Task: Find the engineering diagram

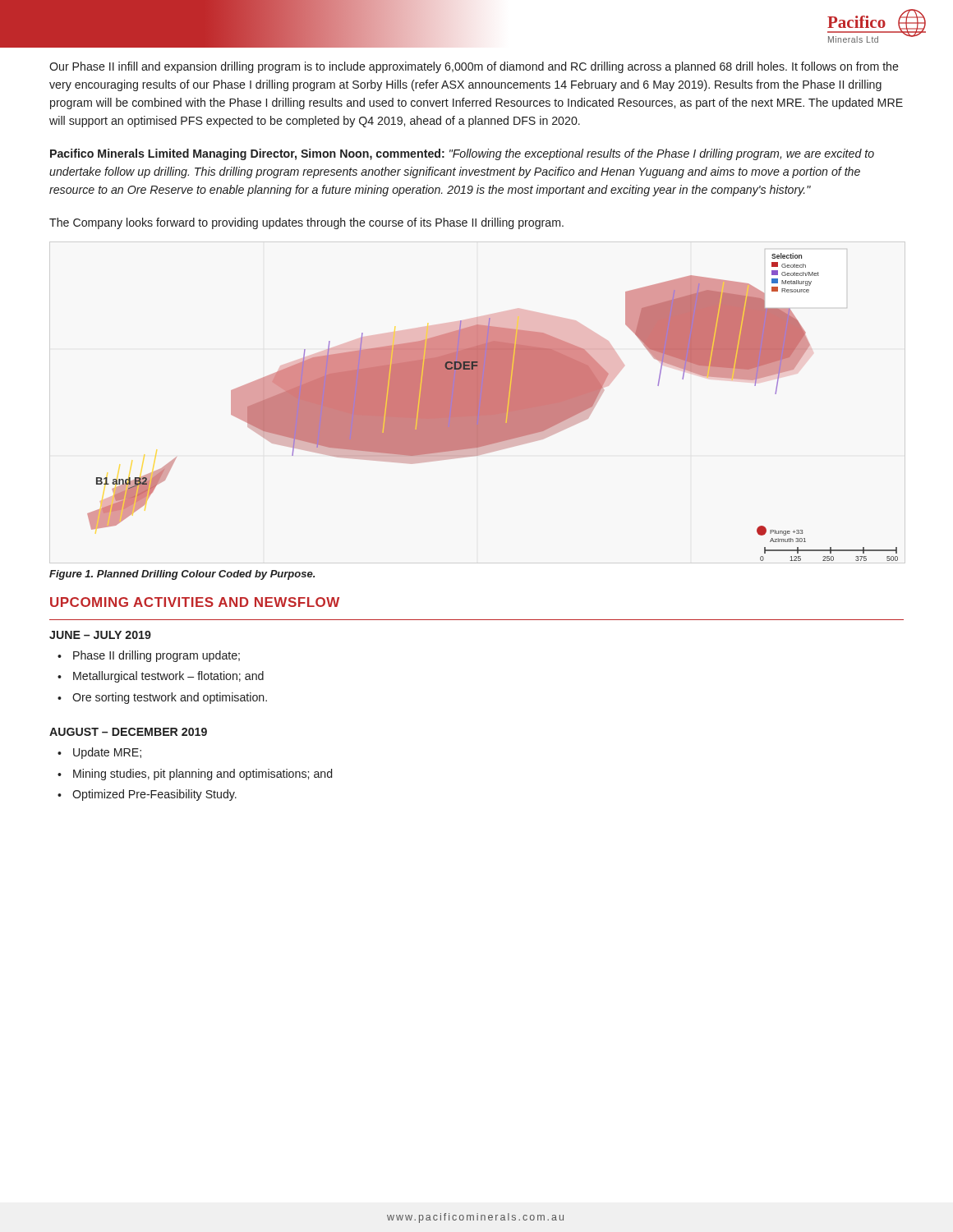Action: pos(476,402)
